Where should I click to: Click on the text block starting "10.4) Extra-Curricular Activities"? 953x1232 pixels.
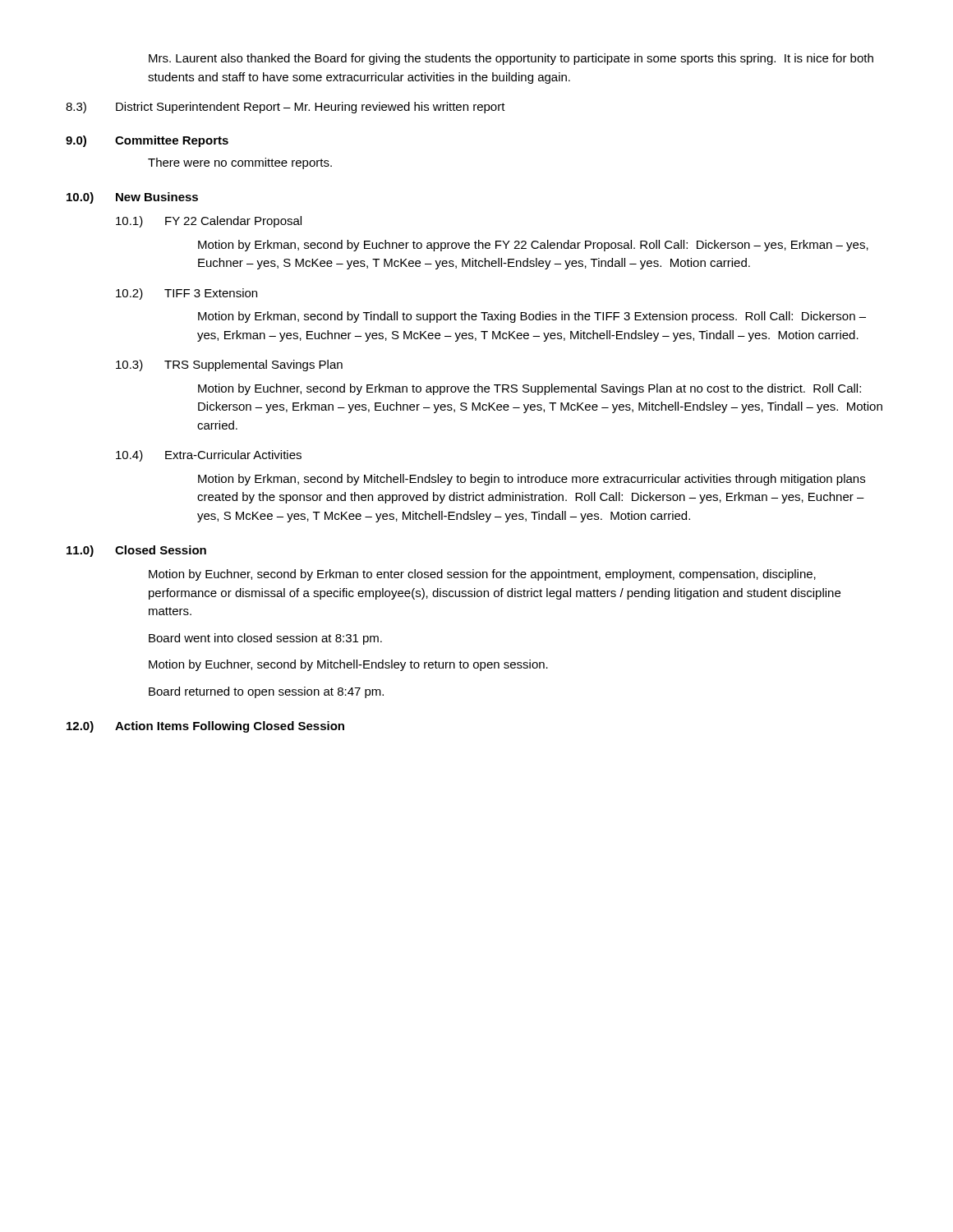209,456
